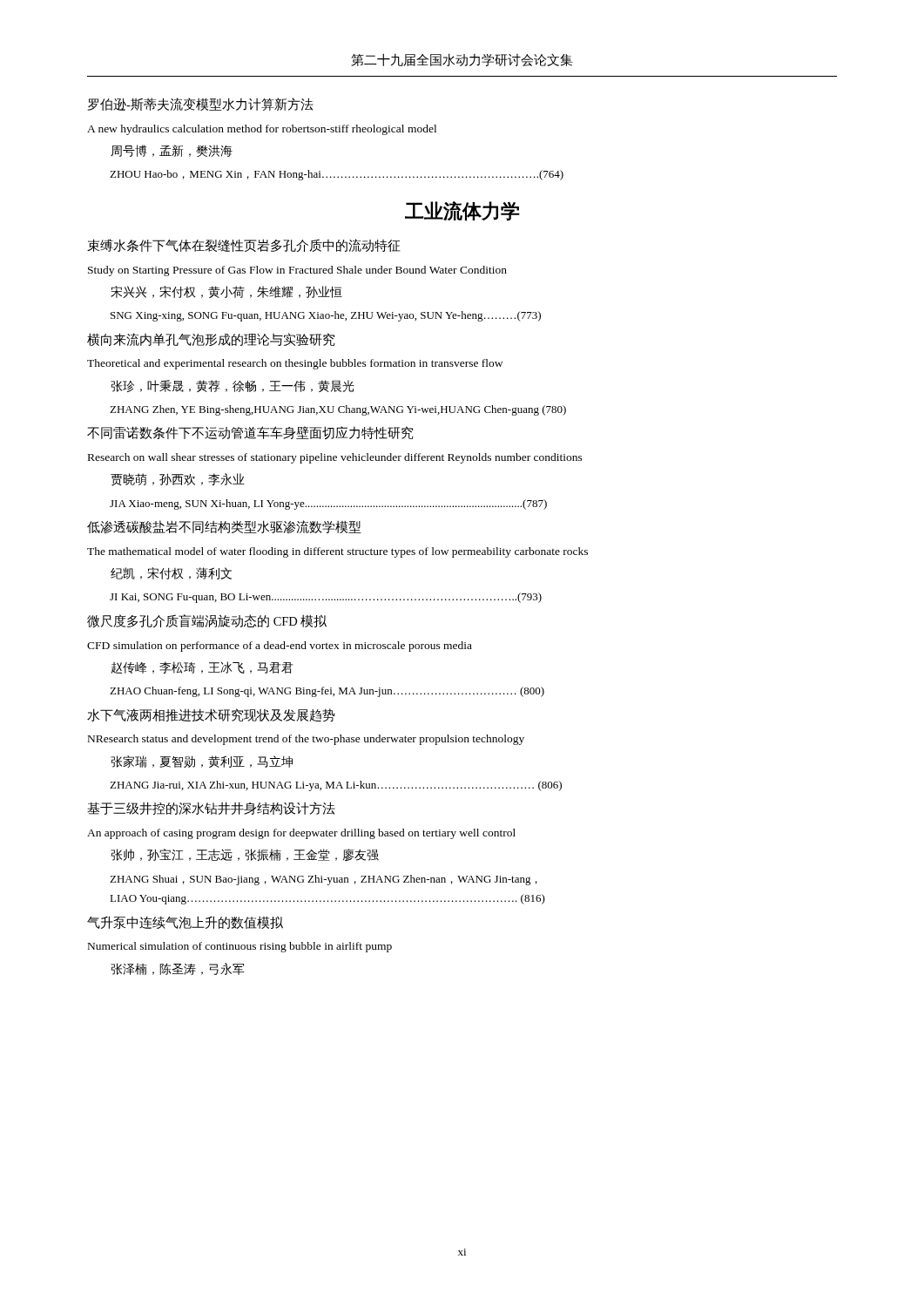The width and height of the screenshot is (924, 1307).
Task: Point to "微尺度多孔介质盲端涡旋动态的 CFD 模拟"
Action: tap(207, 621)
